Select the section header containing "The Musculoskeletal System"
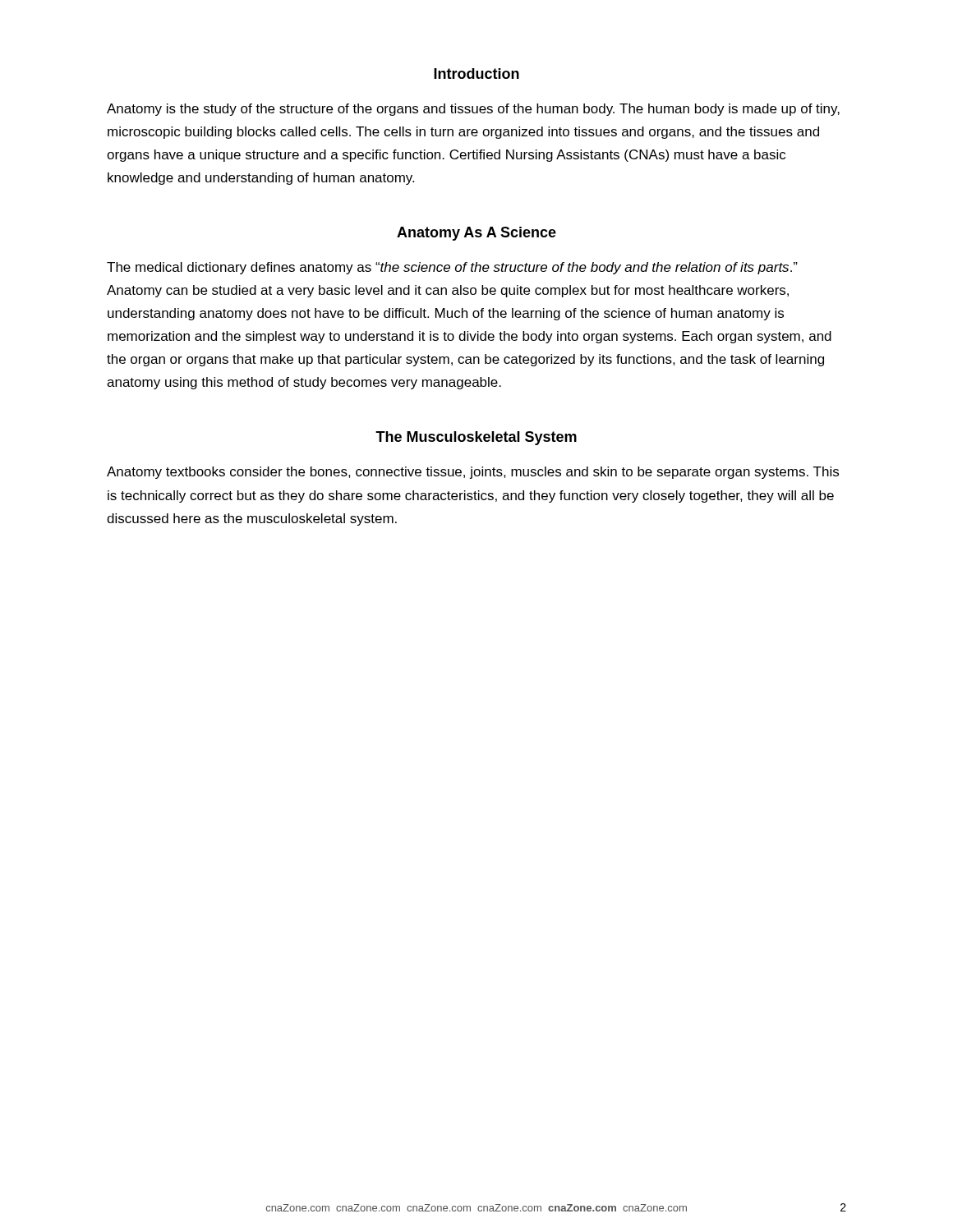The height and width of the screenshot is (1232, 953). [476, 437]
